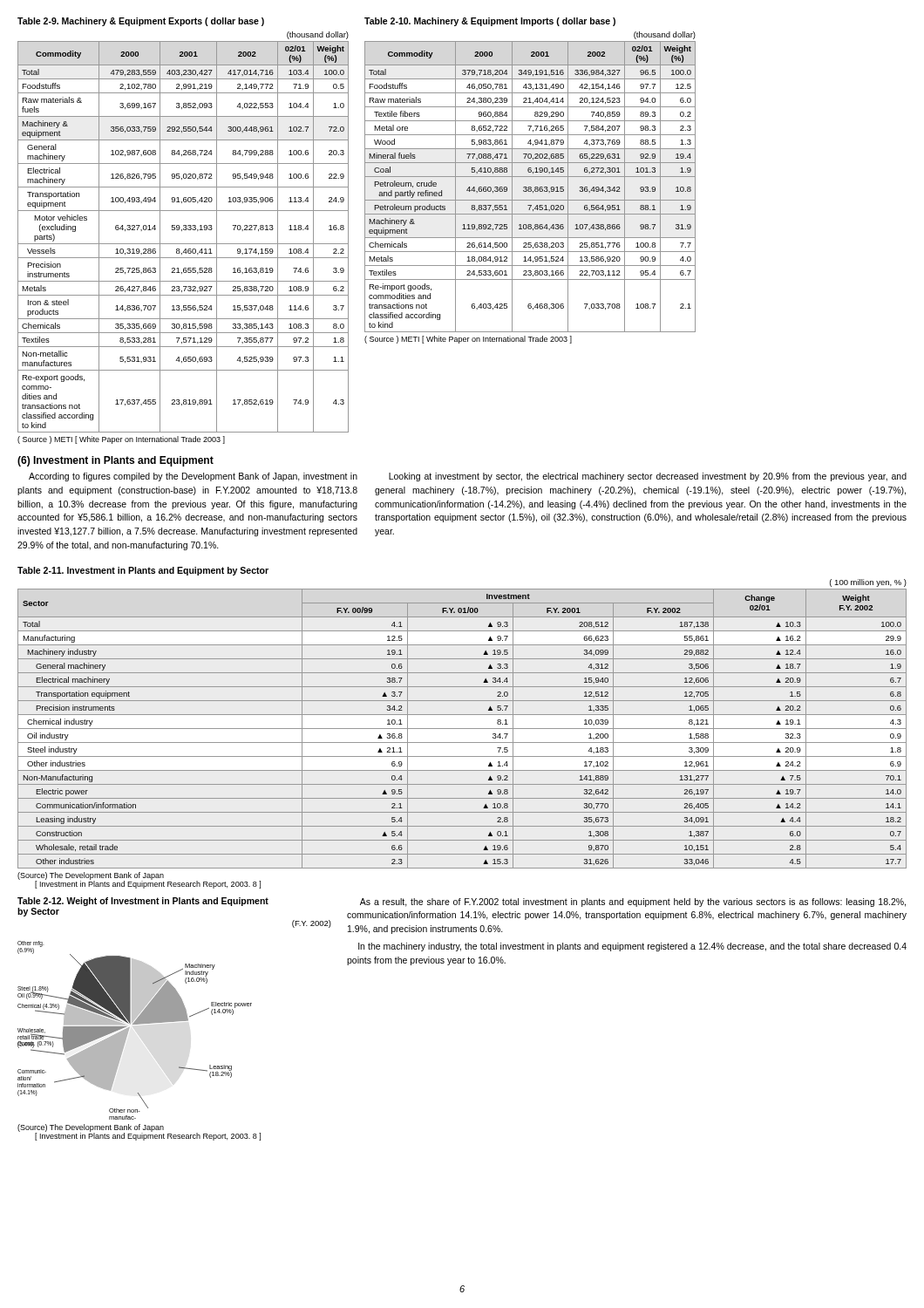The width and height of the screenshot is (924, 1308).
Task: Locate the table with the text "Mineral fuels"
Action: coord(530,180)
